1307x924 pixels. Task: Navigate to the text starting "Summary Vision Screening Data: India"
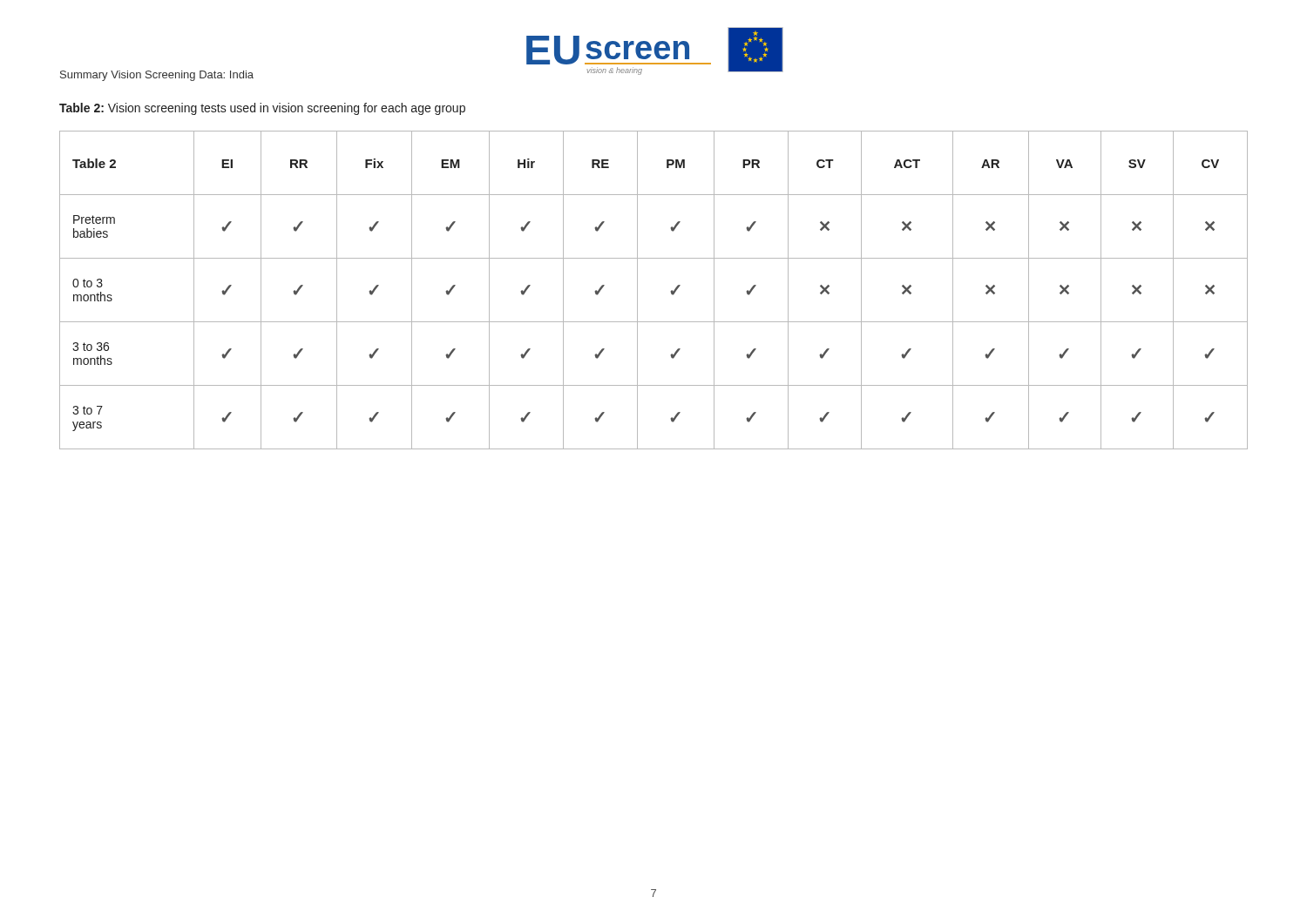pos(156,74)
